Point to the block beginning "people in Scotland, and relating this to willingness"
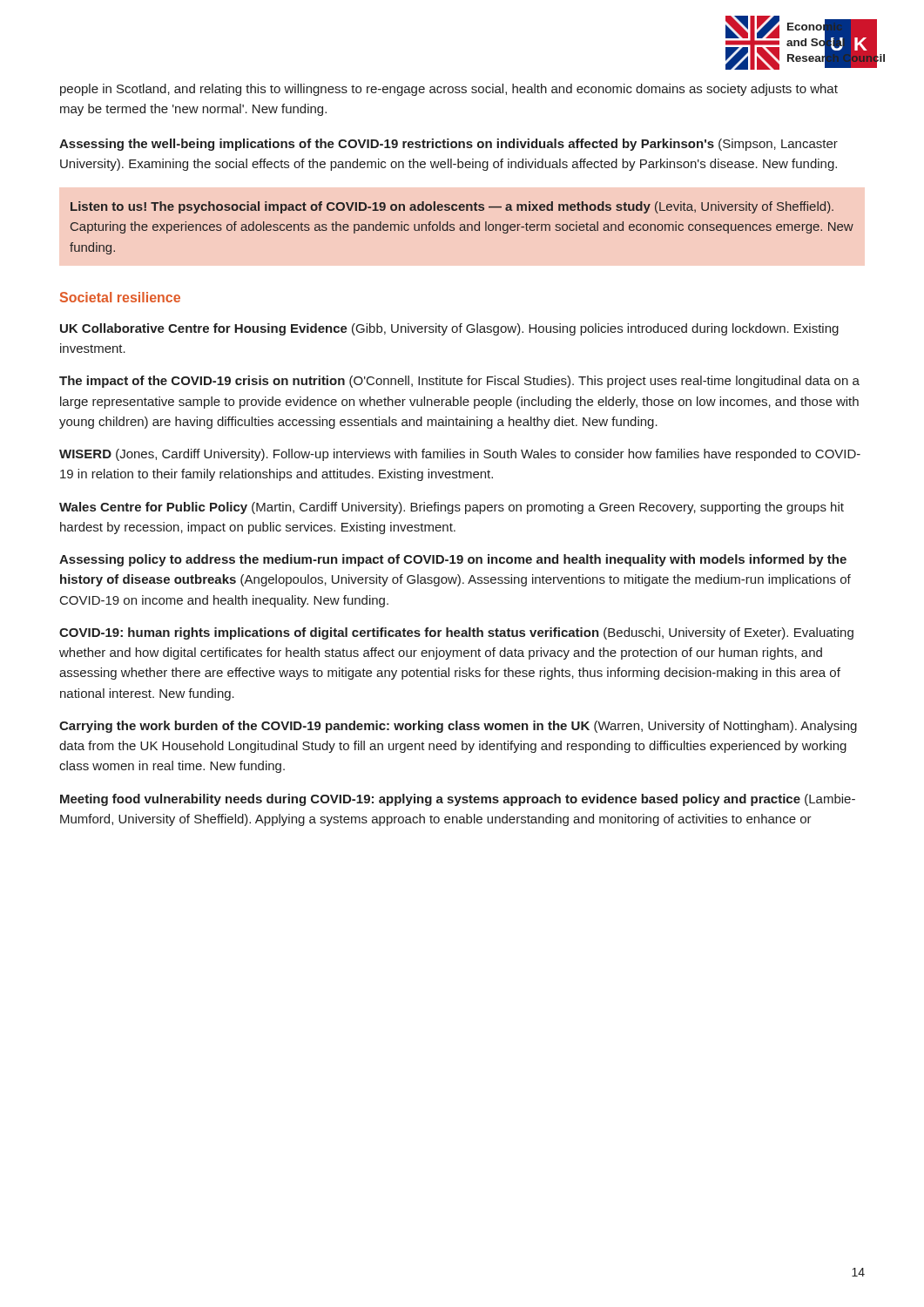The width and height of the screenshot is (924, 1307). point(448,99)
